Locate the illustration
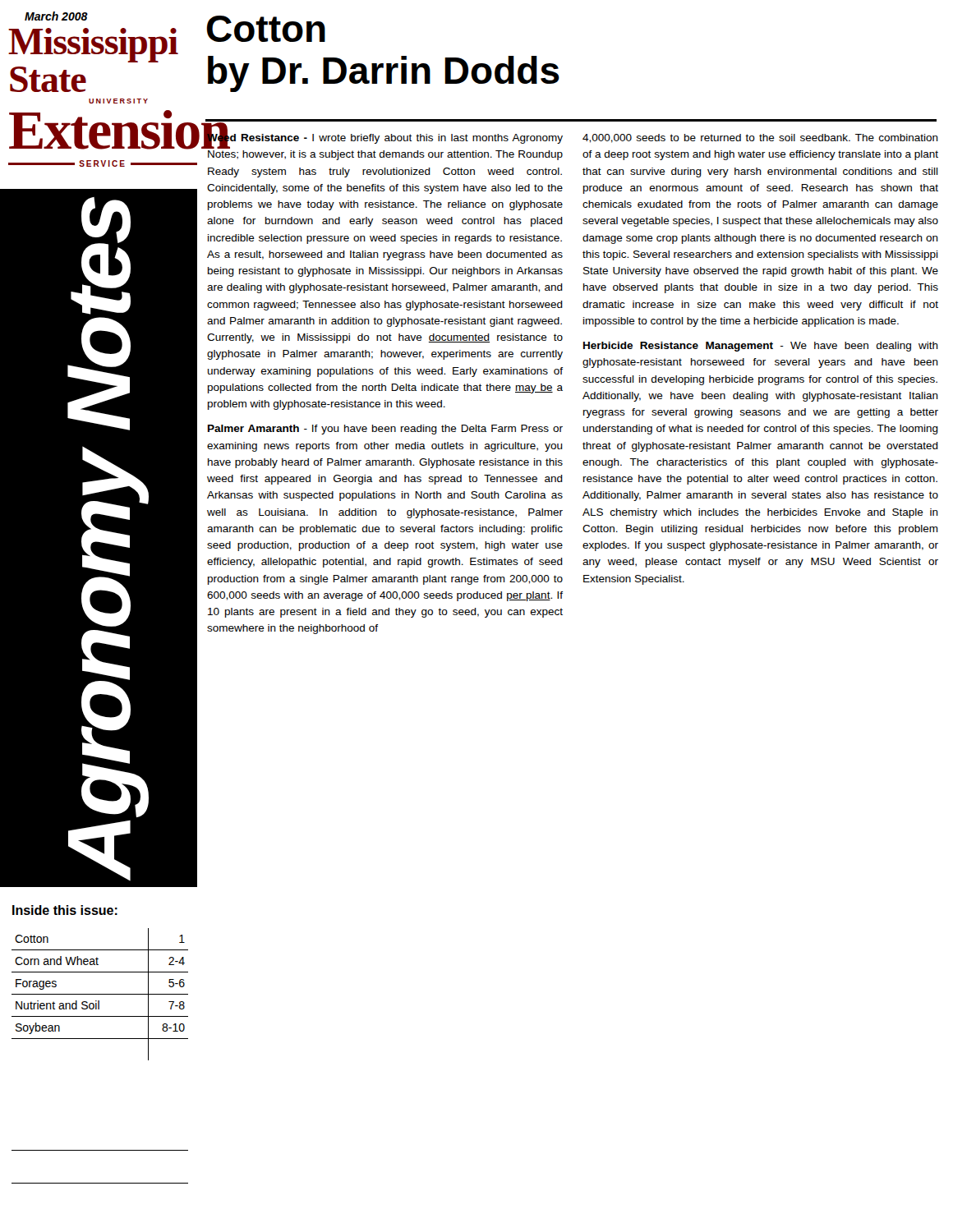This screenshot has width=953, height=1232. (x=99, y=538)
